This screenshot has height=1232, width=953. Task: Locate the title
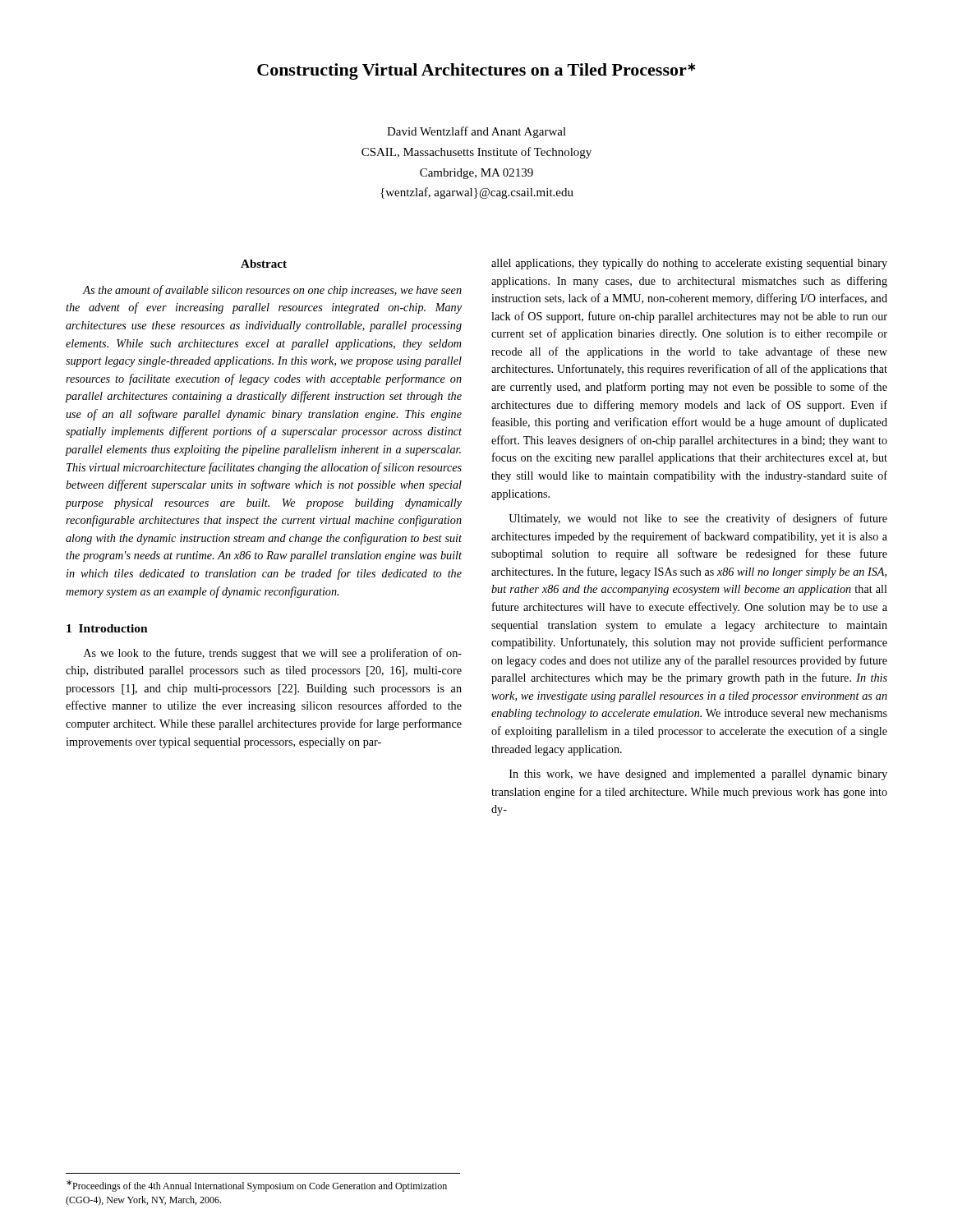476,69
